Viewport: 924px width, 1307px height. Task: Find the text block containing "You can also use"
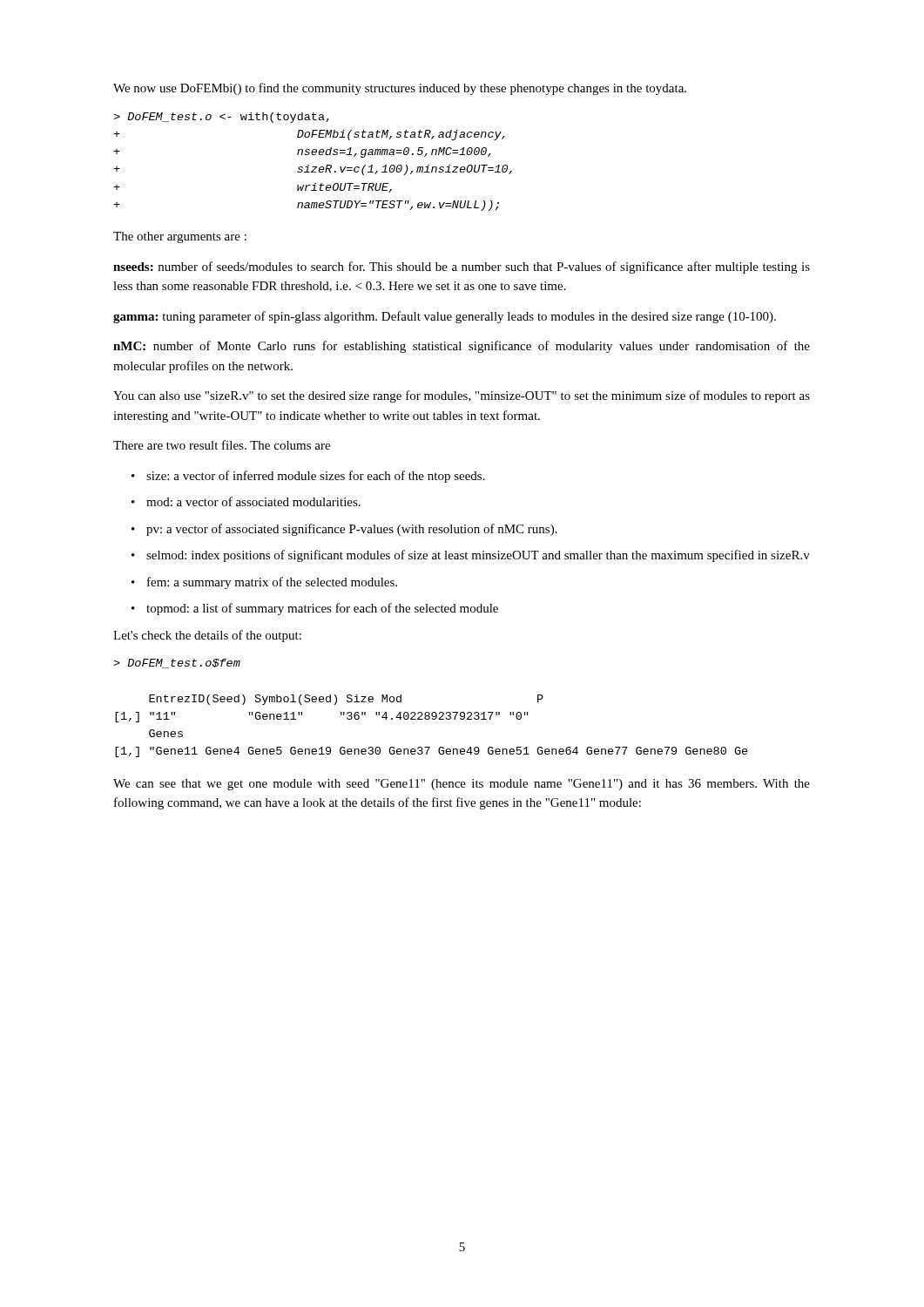[x=462, y=406]
